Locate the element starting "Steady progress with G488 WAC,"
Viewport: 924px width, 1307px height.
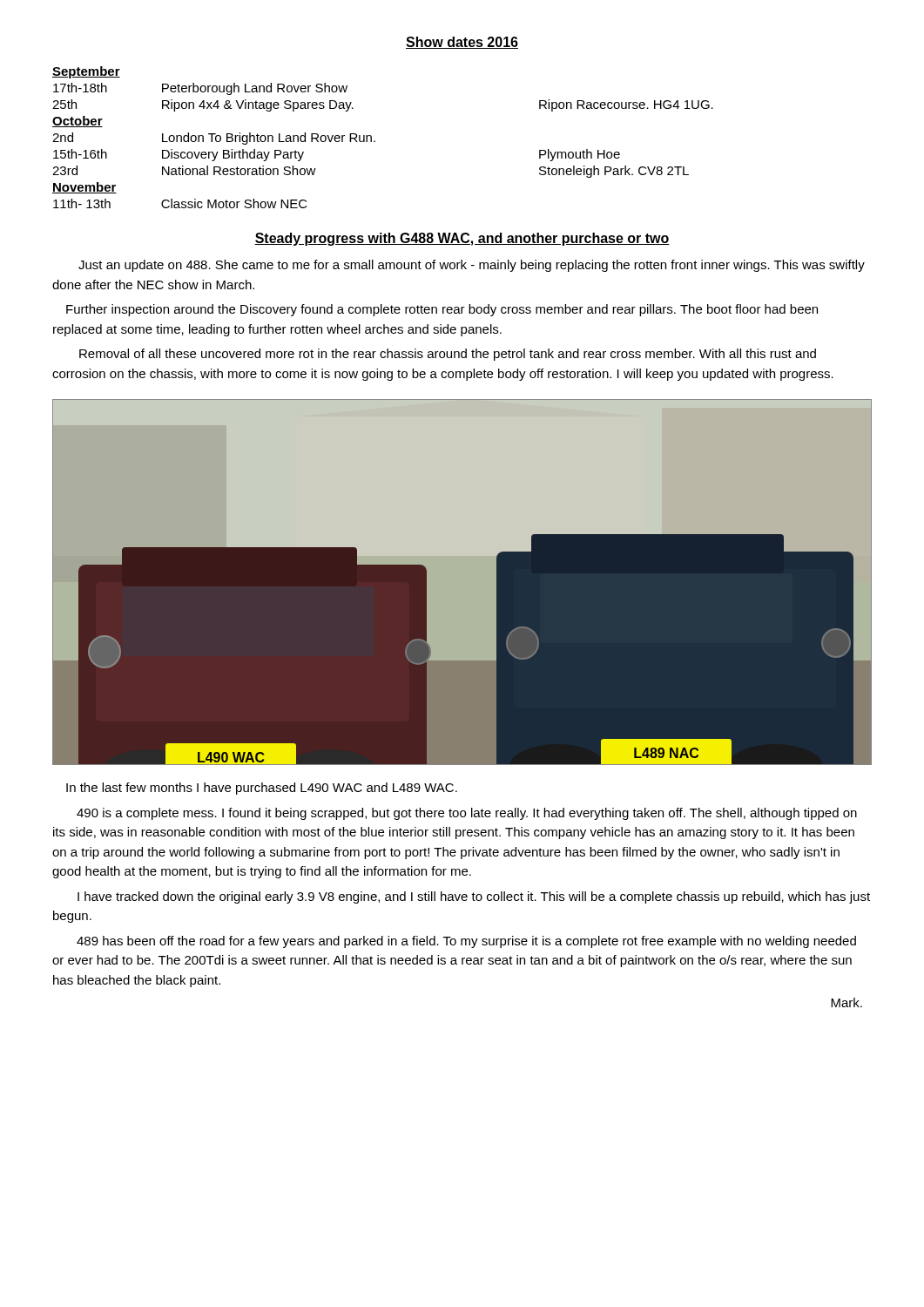click(462, 238)
